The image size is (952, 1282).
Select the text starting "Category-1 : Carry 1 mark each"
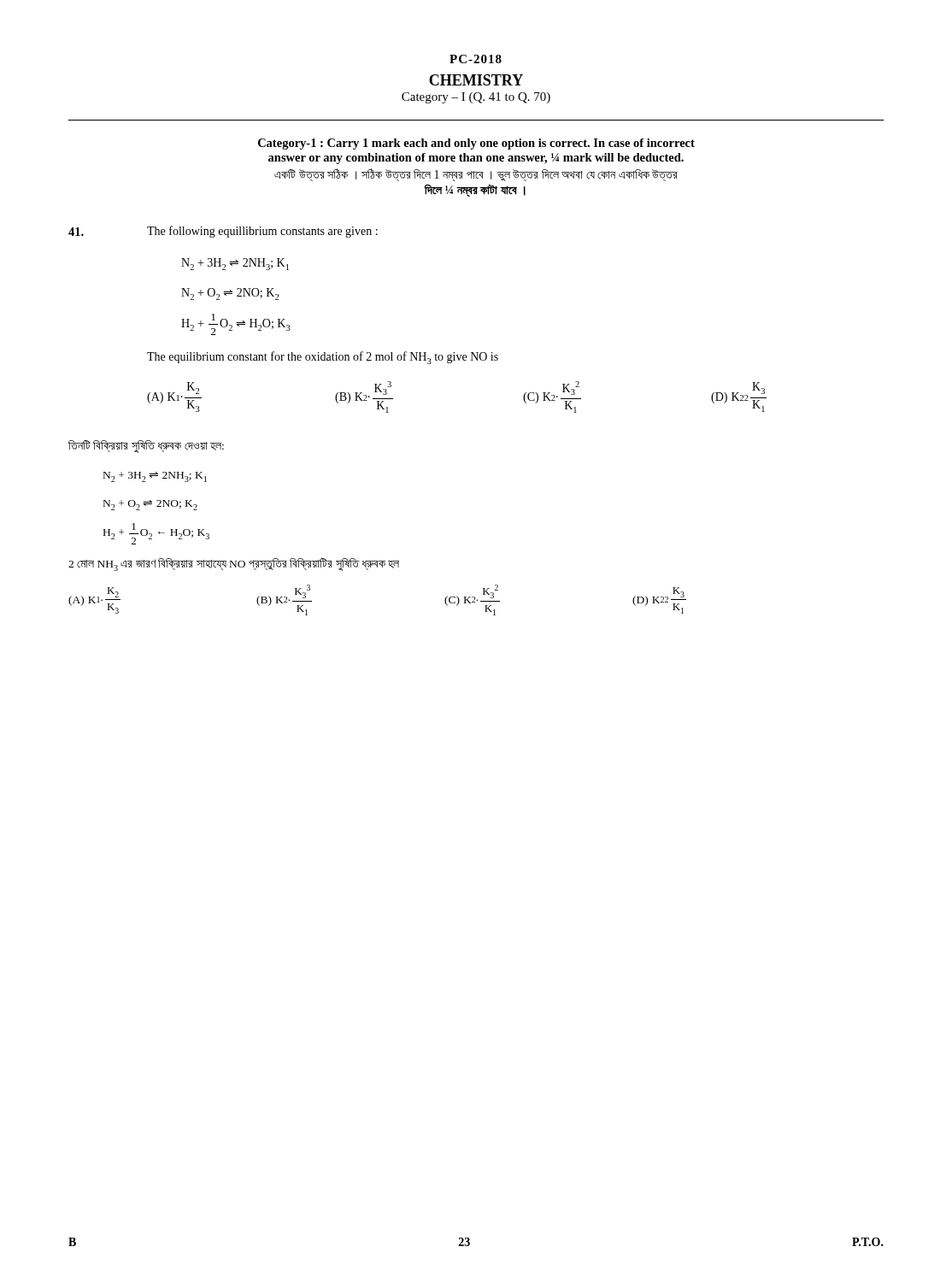point(476,167)
